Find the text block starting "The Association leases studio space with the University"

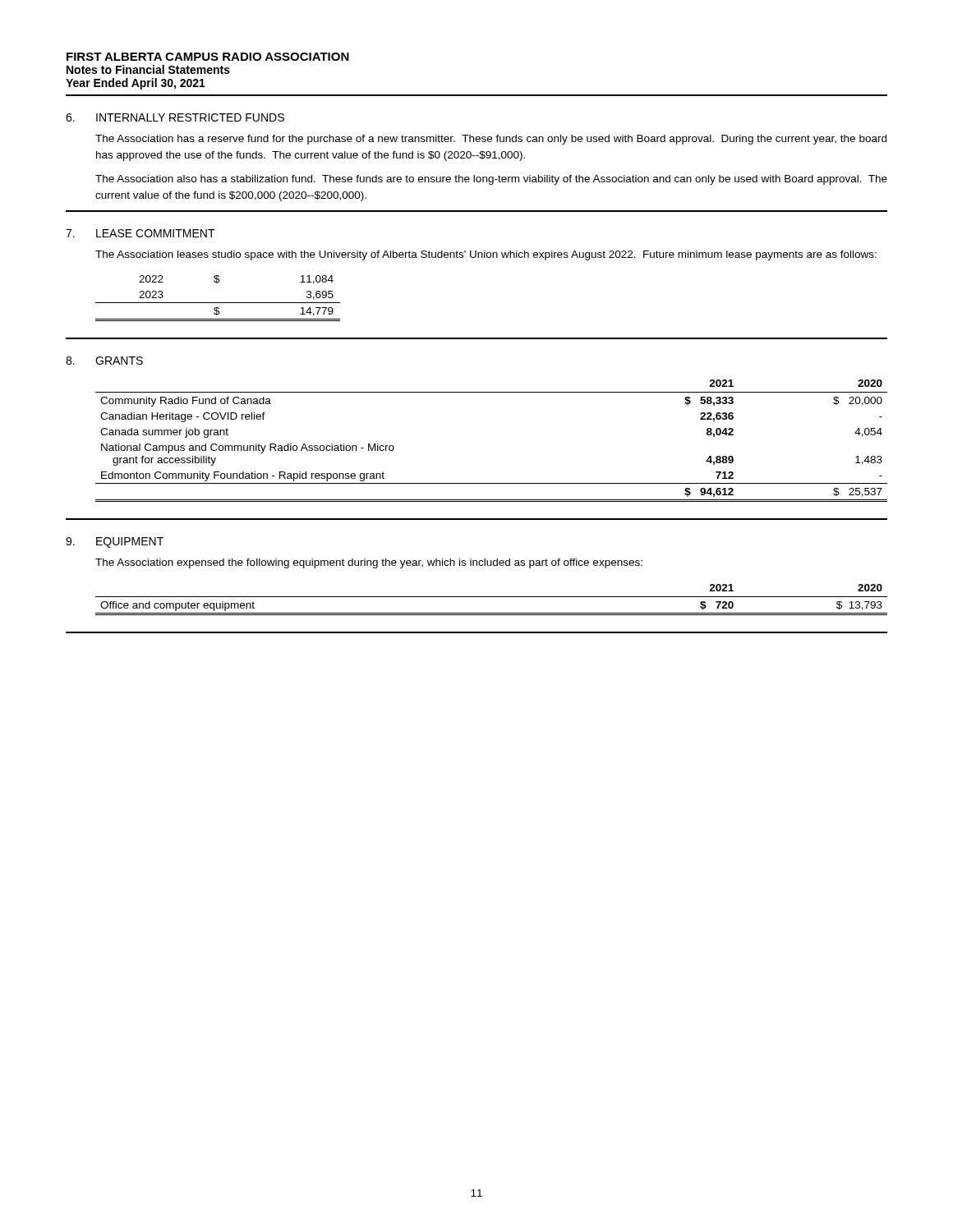click(x=486, y=254)
